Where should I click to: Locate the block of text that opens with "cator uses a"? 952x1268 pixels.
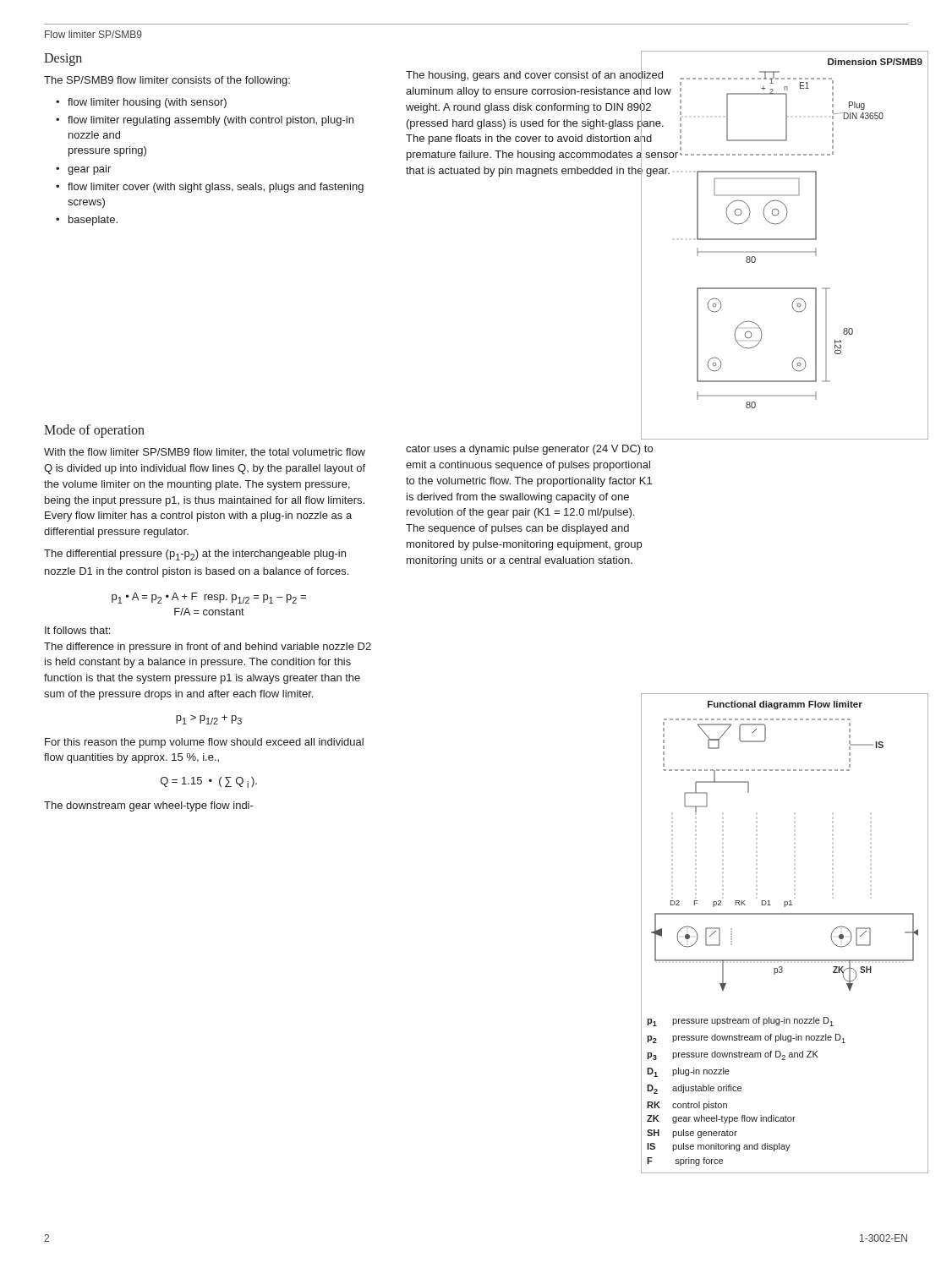point(533,505)
